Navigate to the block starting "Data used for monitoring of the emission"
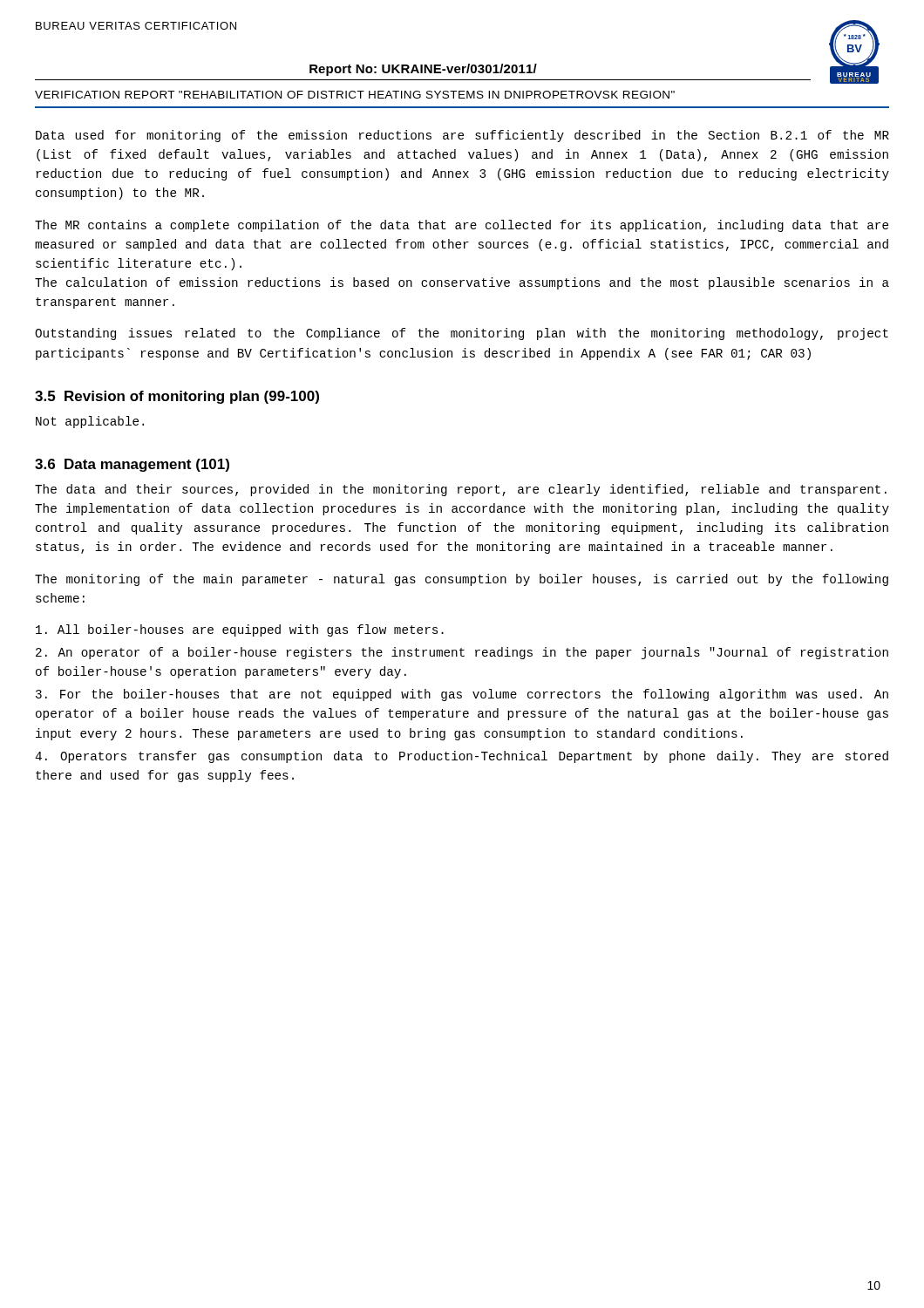Image resolution: width=924 pixels, height=1308 pixels. coord(462,165)
